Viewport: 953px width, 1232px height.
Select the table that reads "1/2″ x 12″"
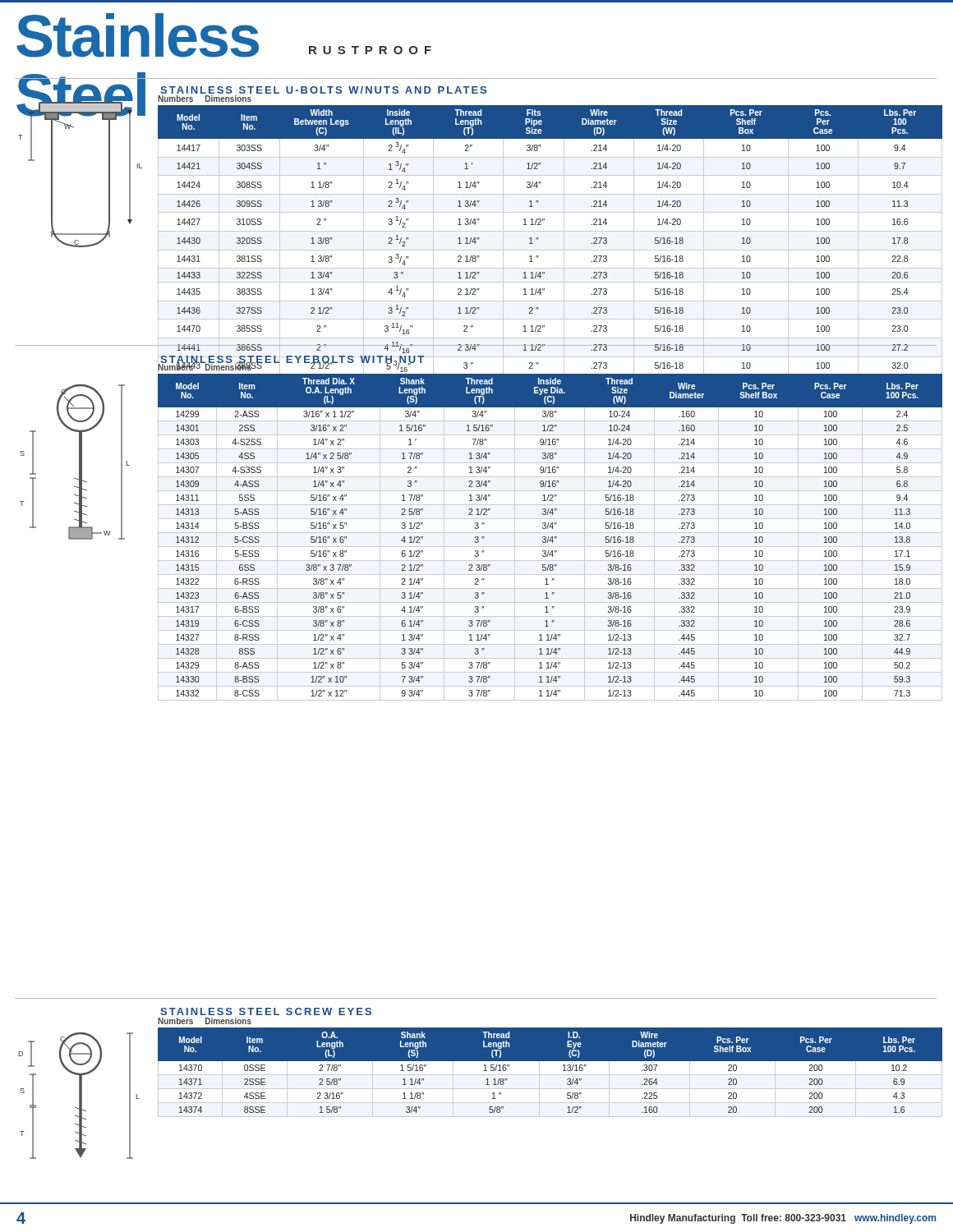click(x=550, y=532)
